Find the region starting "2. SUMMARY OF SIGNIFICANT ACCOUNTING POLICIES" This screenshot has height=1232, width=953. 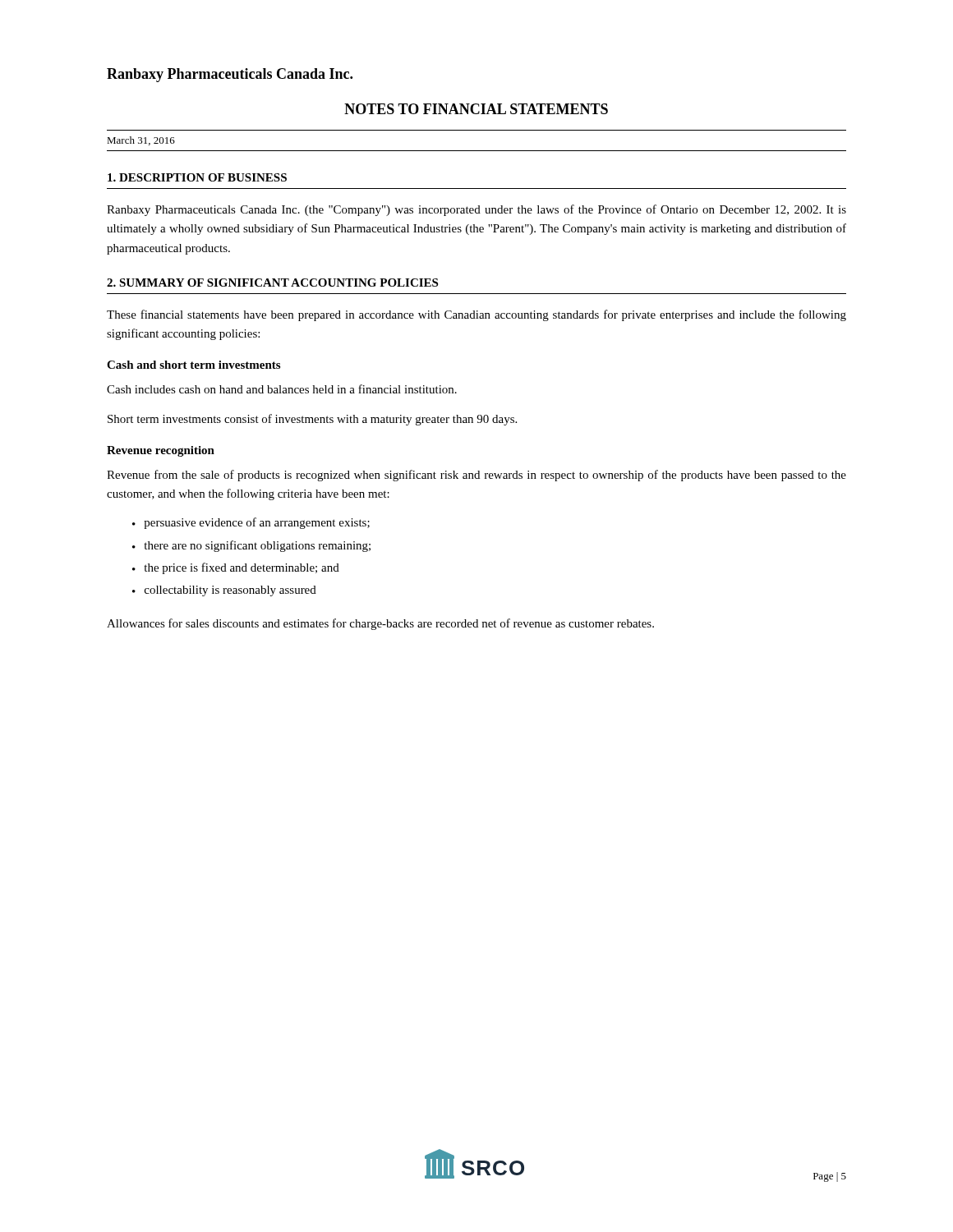point(273,282)
